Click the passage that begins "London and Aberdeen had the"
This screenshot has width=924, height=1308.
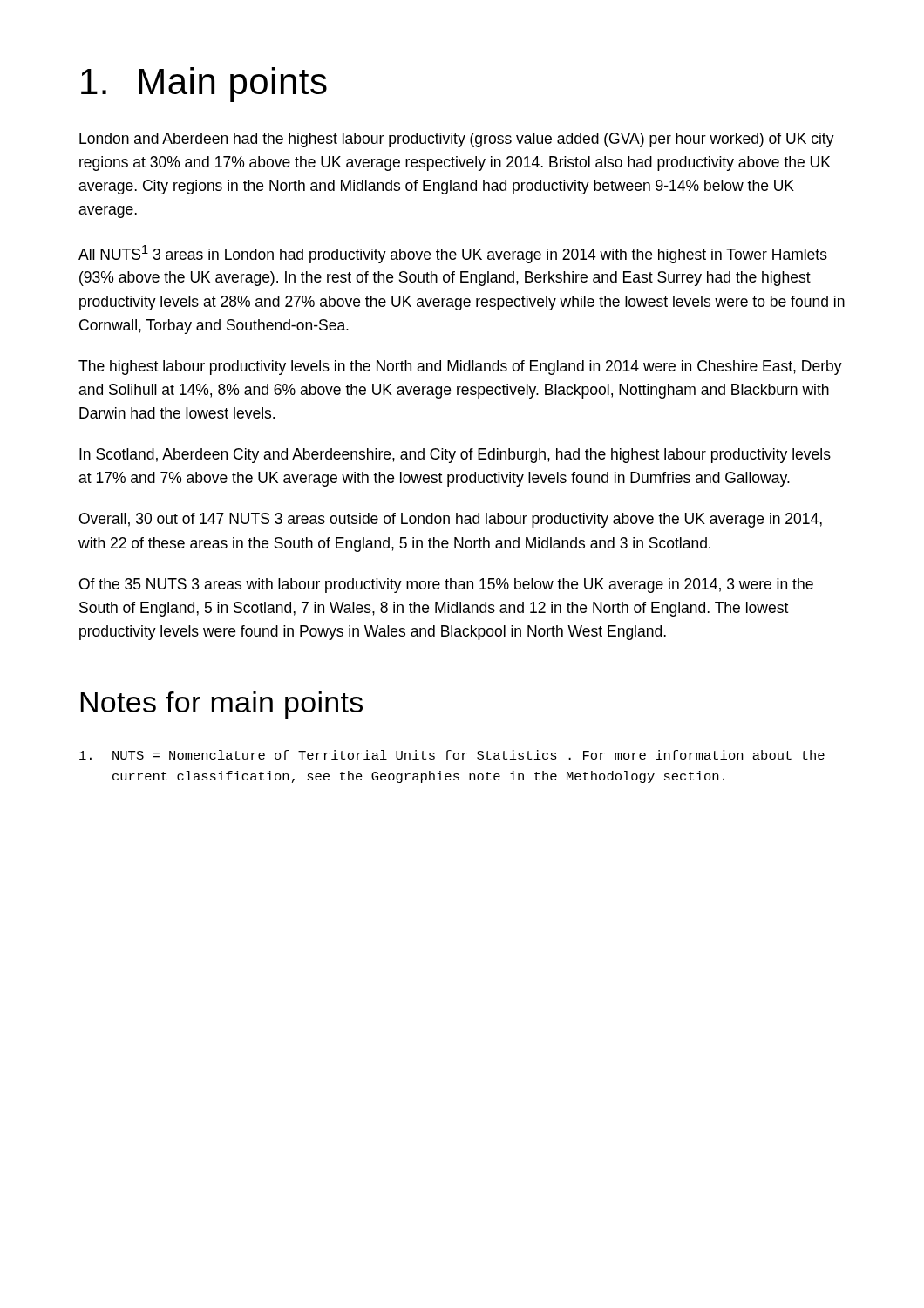(x=462, y=175)
